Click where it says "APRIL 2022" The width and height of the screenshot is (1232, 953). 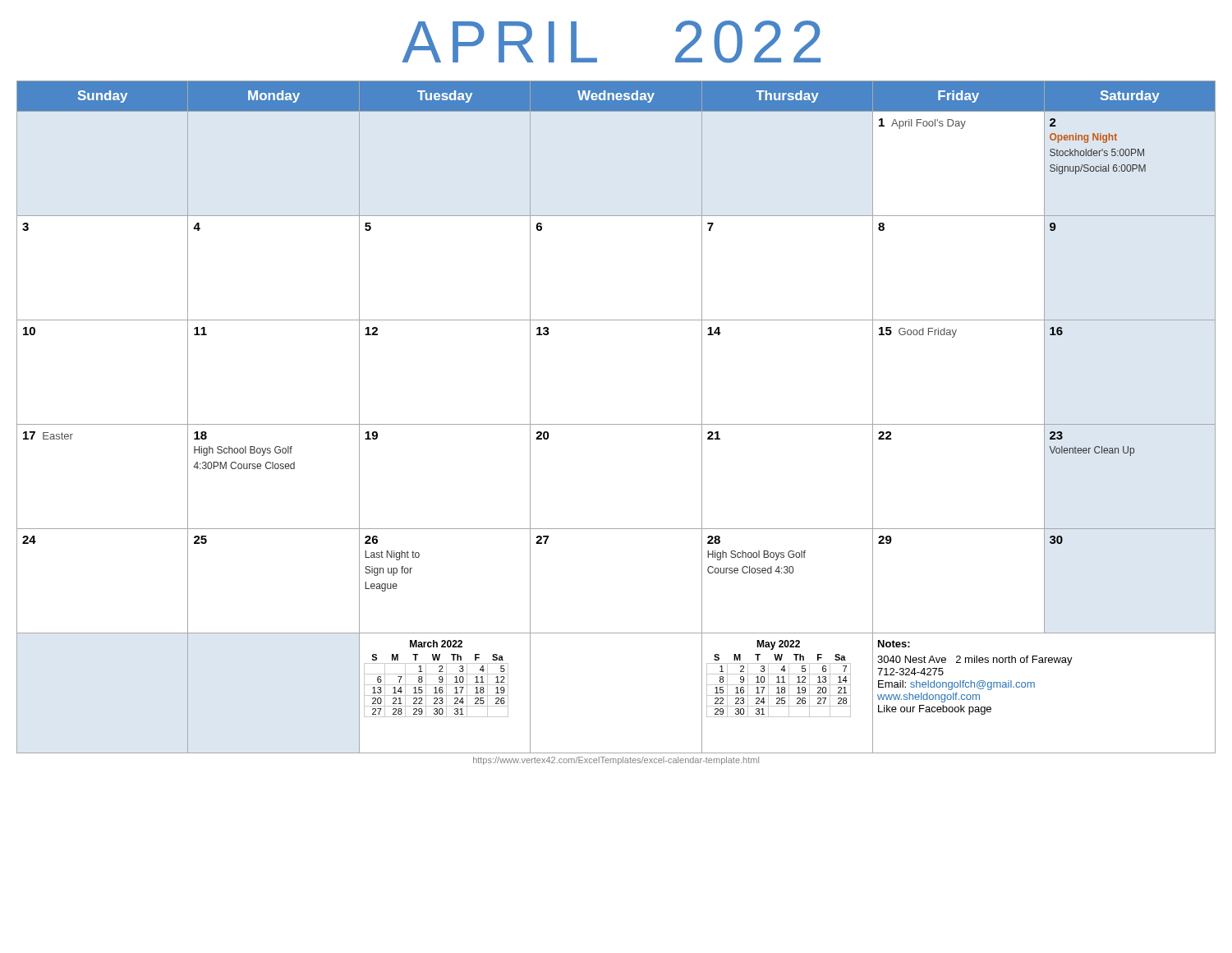coord(616,42)
